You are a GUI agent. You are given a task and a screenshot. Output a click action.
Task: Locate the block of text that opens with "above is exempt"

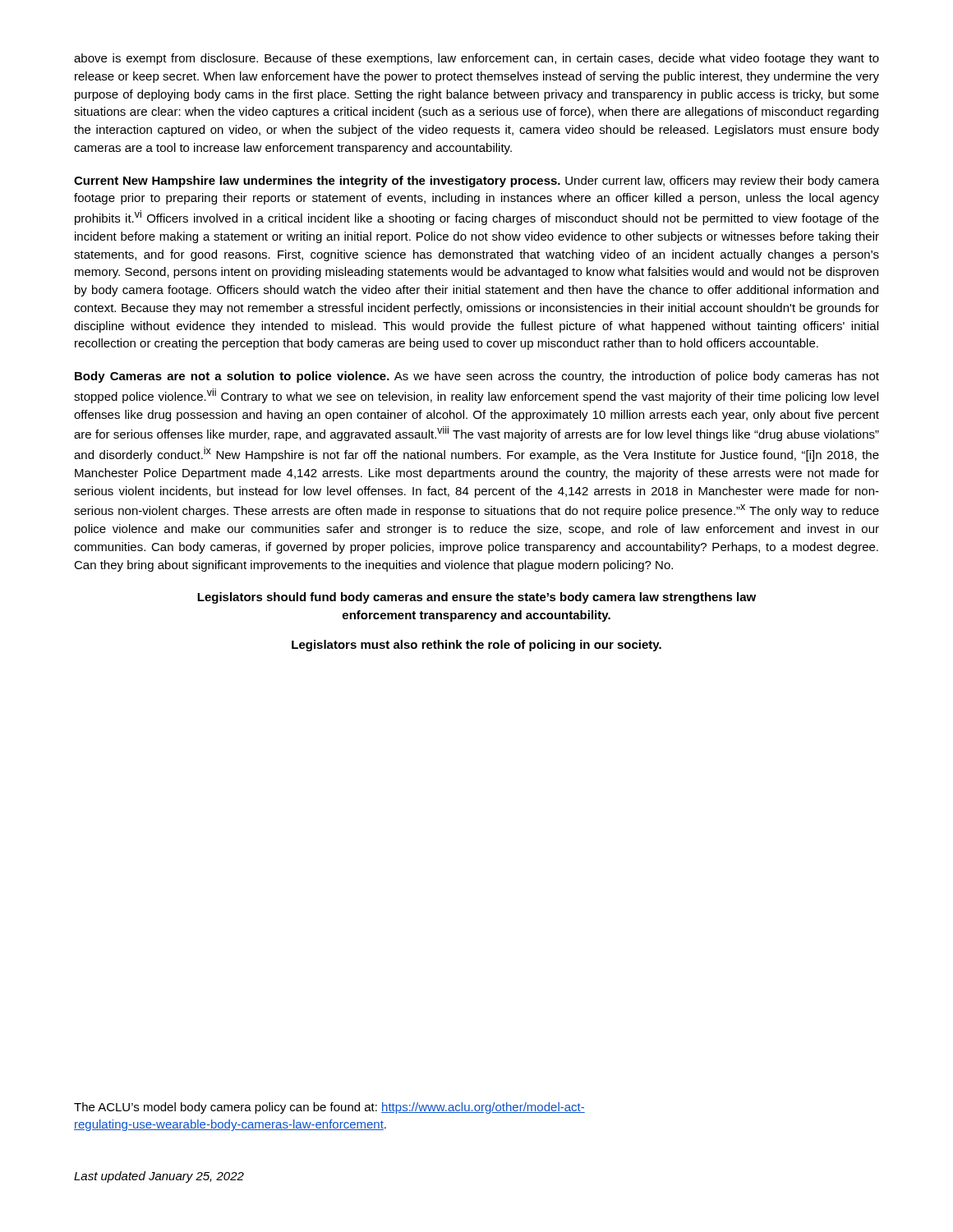pos(476,103)
